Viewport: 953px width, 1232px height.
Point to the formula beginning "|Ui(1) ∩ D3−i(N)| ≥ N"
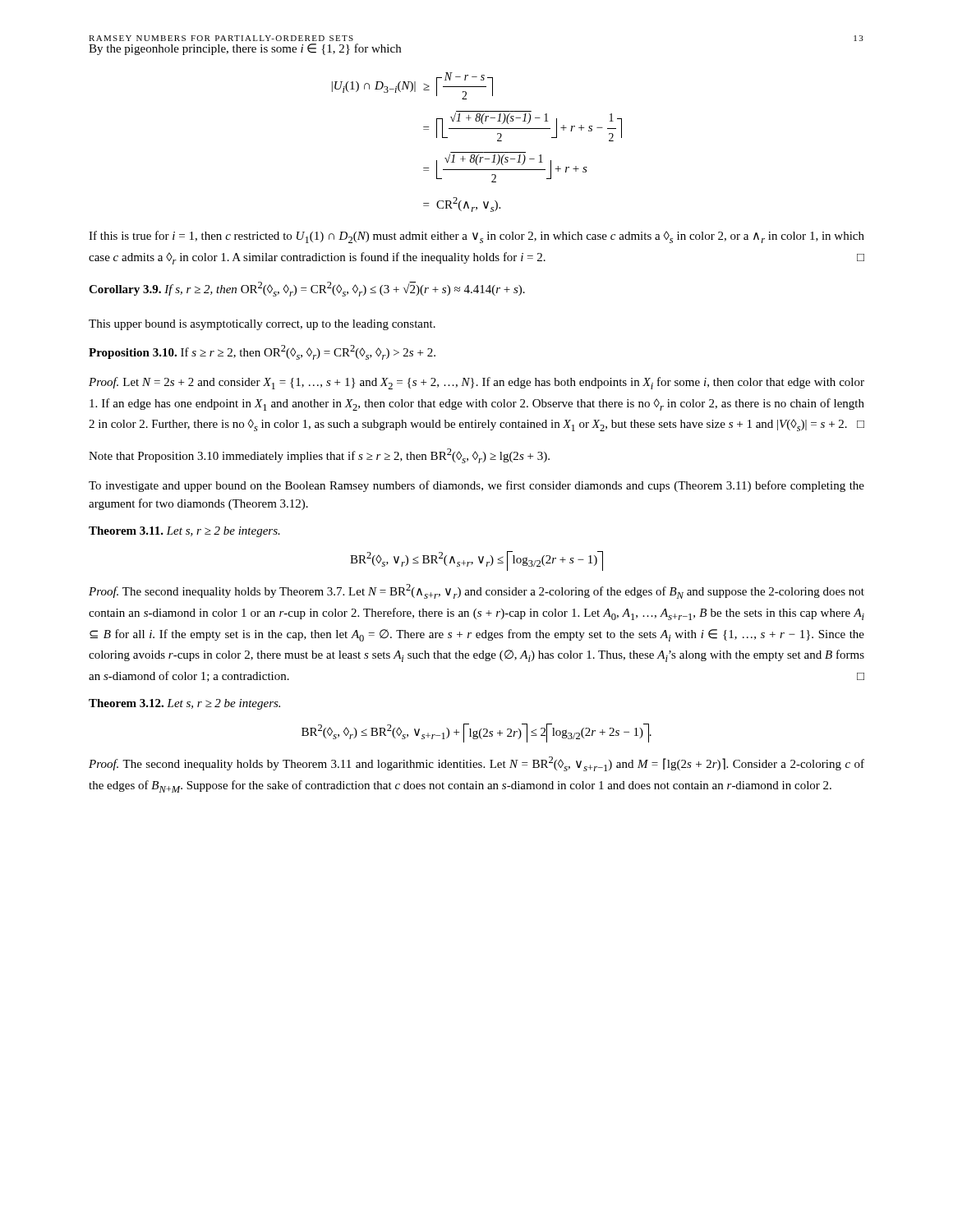(x=476, y=142)
